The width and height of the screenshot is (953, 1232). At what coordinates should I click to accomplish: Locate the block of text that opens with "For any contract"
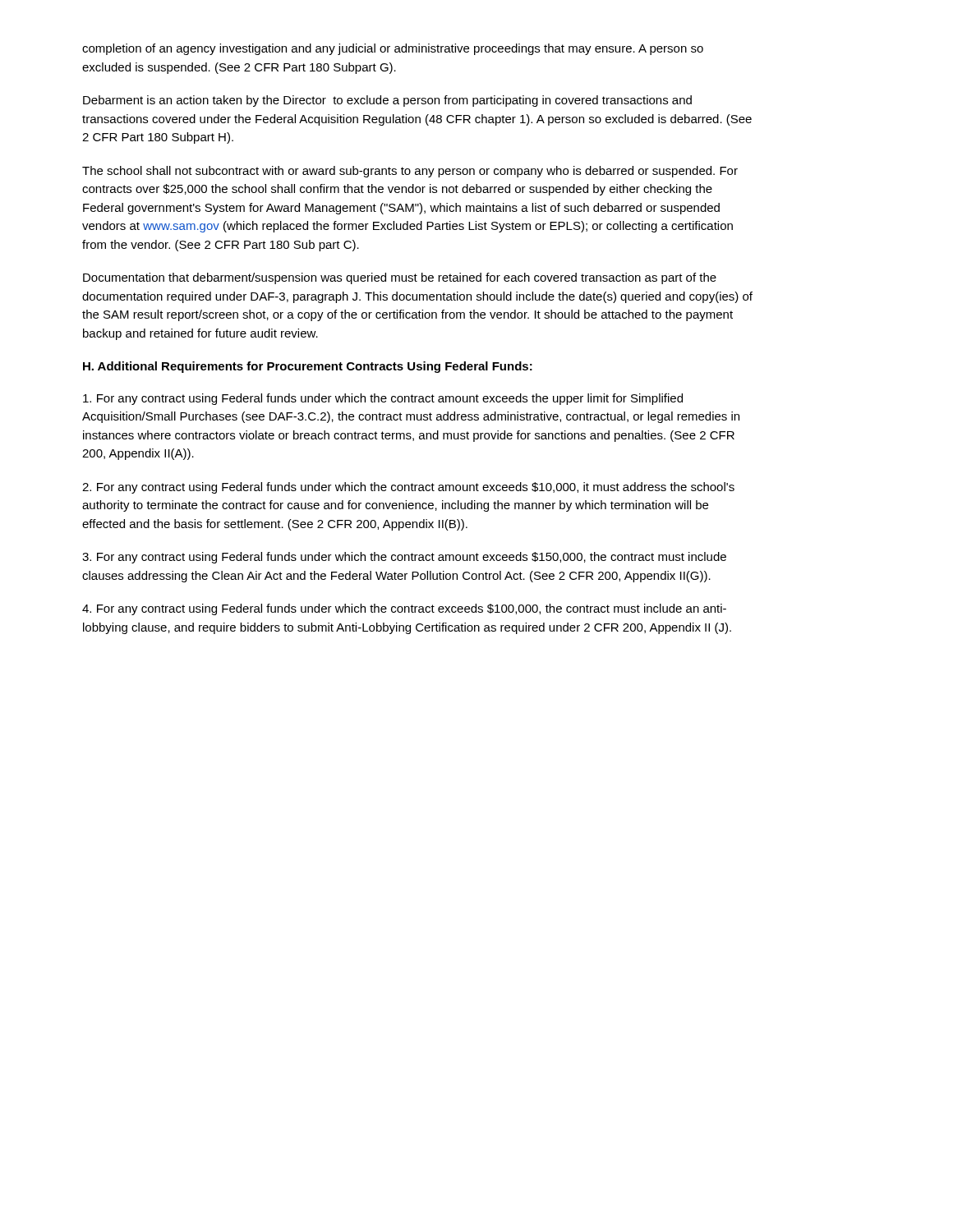pos(411,425)
